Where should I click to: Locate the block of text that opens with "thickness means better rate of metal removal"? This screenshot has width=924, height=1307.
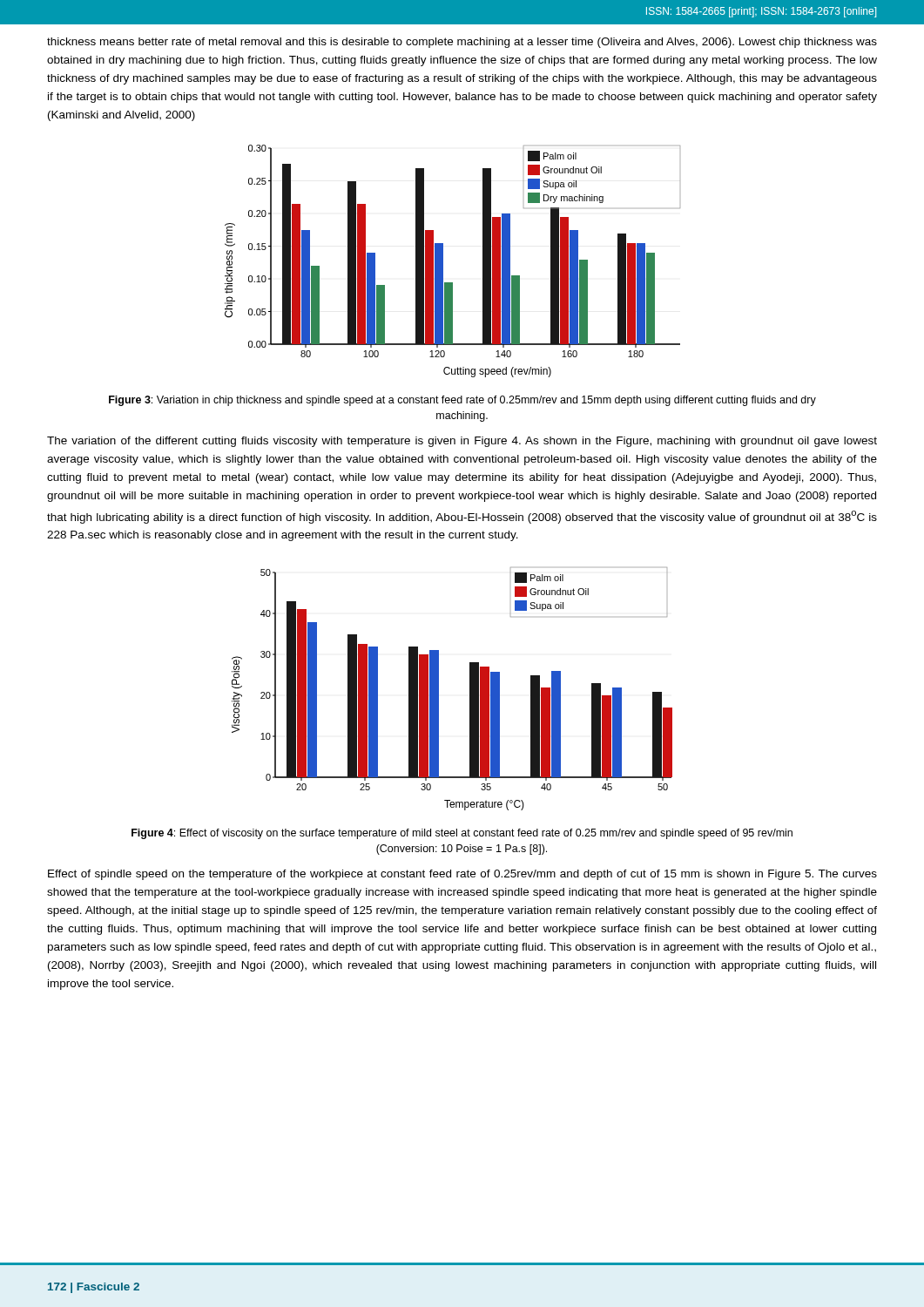tap(462, 78)
